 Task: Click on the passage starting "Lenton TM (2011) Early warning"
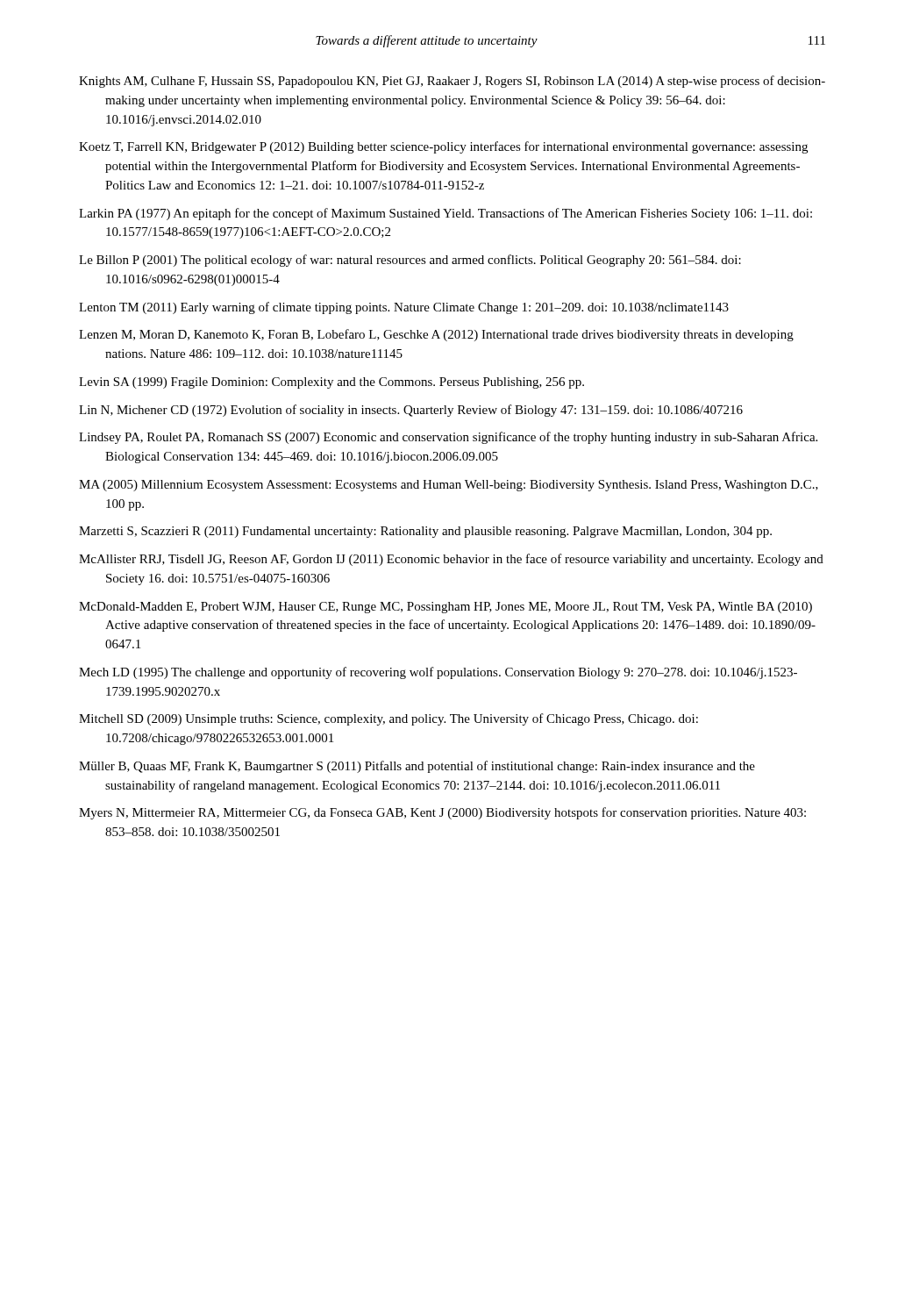click(x=404, y=307)
